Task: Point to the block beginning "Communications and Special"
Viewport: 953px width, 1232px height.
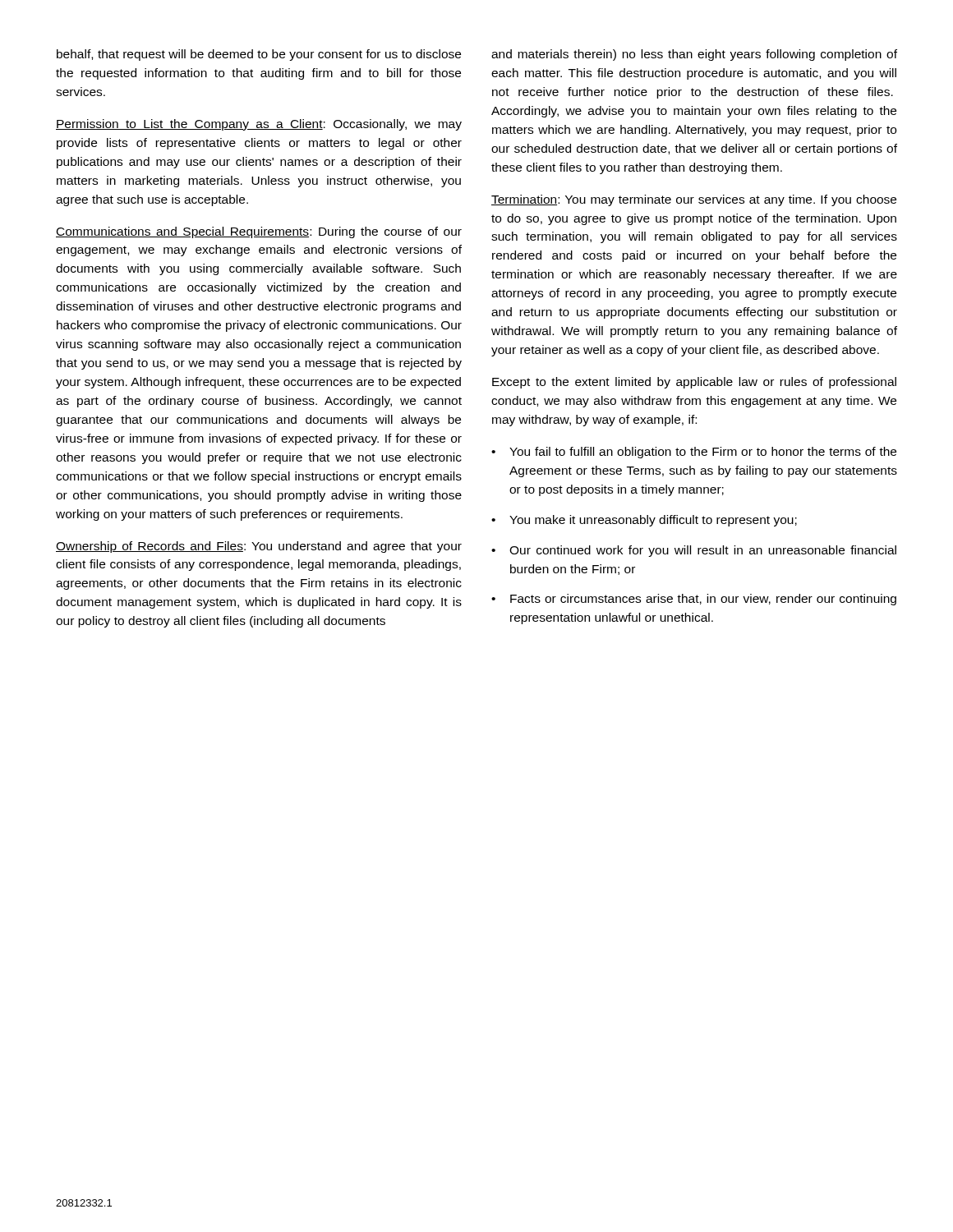Action: point(259,372)
